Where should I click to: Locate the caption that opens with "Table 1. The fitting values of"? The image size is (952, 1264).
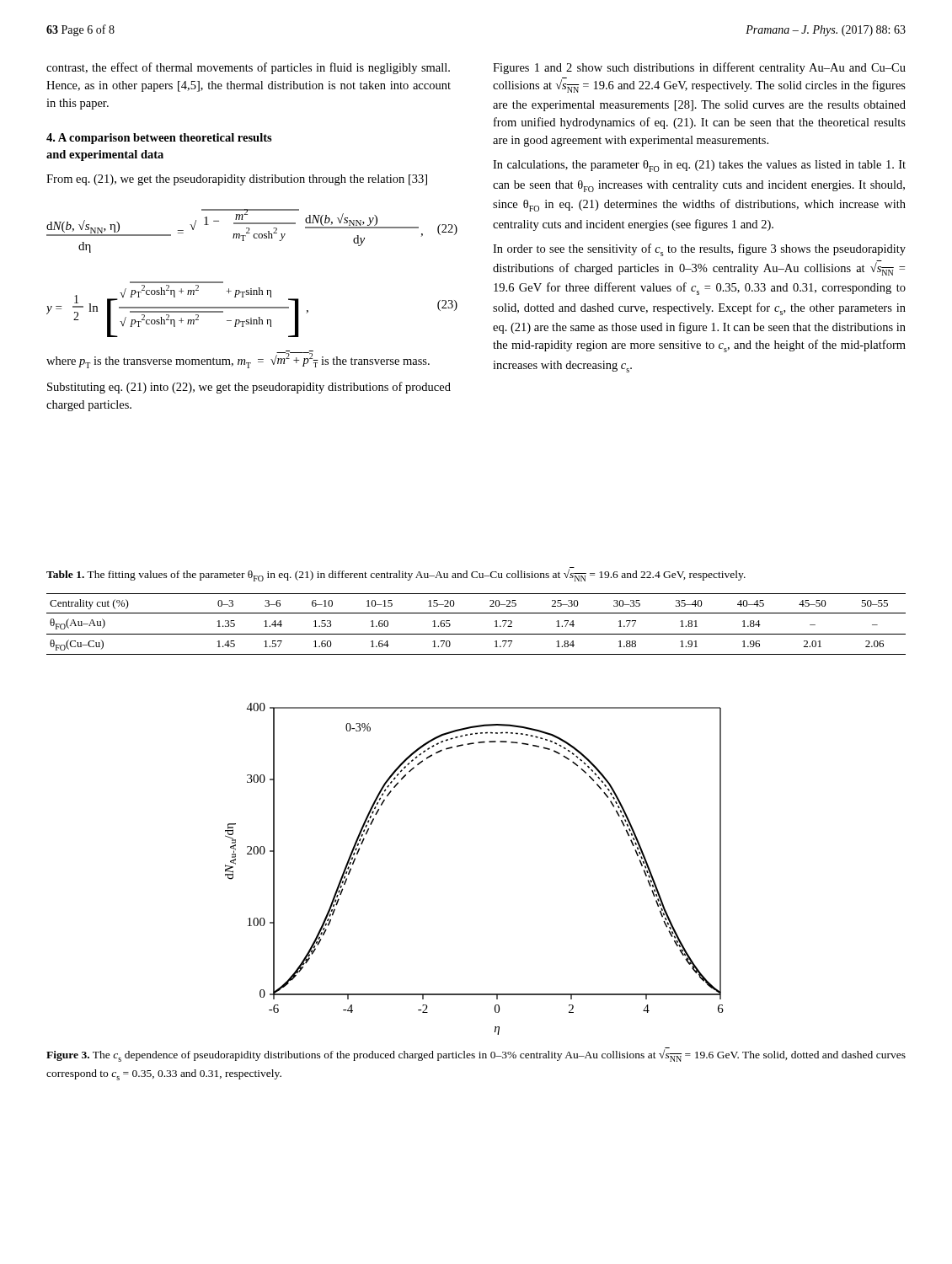pos(396,575)
